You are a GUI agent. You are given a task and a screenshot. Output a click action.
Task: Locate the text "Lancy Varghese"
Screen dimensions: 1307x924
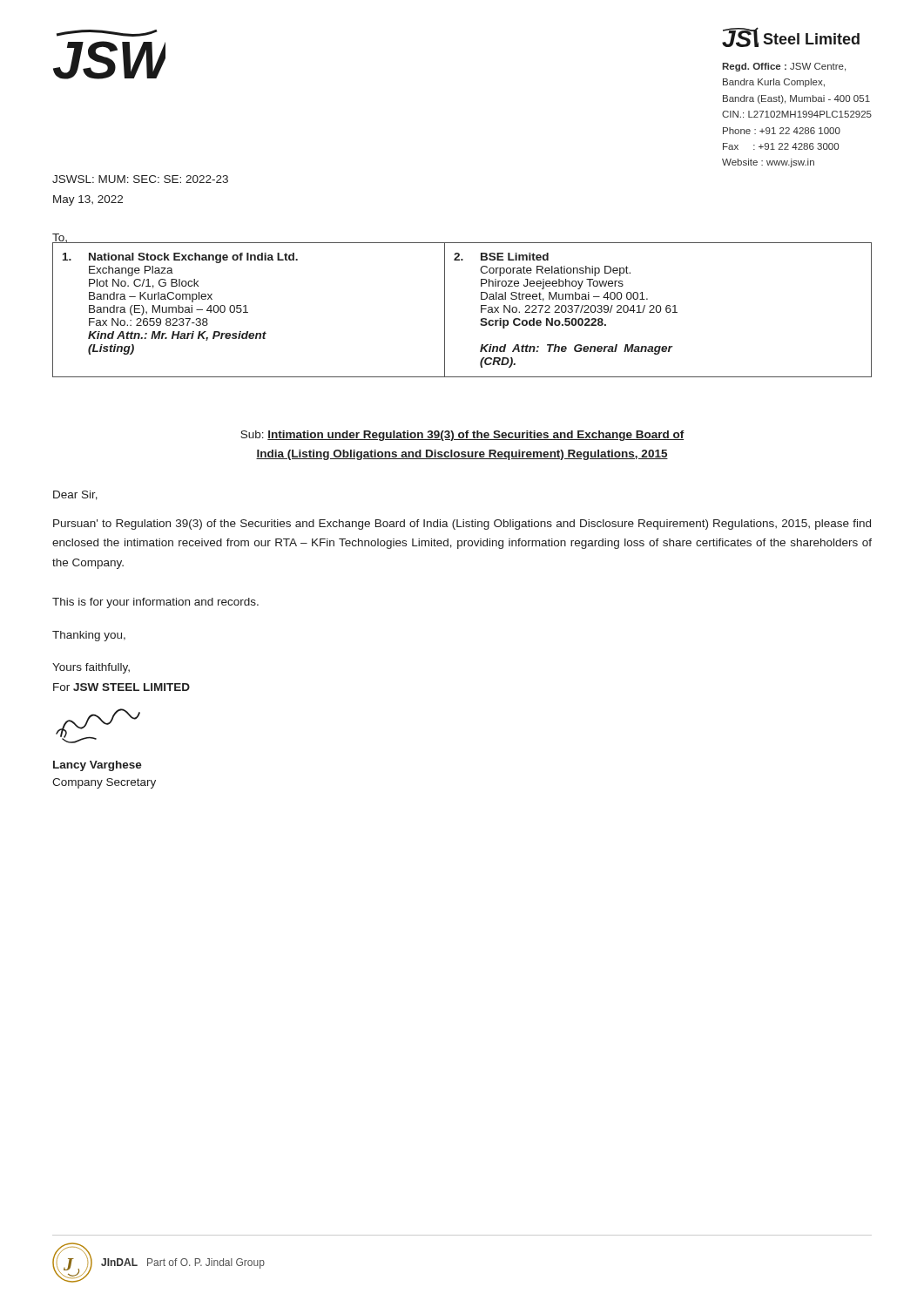pyautogui.click(x=97, y=765)
